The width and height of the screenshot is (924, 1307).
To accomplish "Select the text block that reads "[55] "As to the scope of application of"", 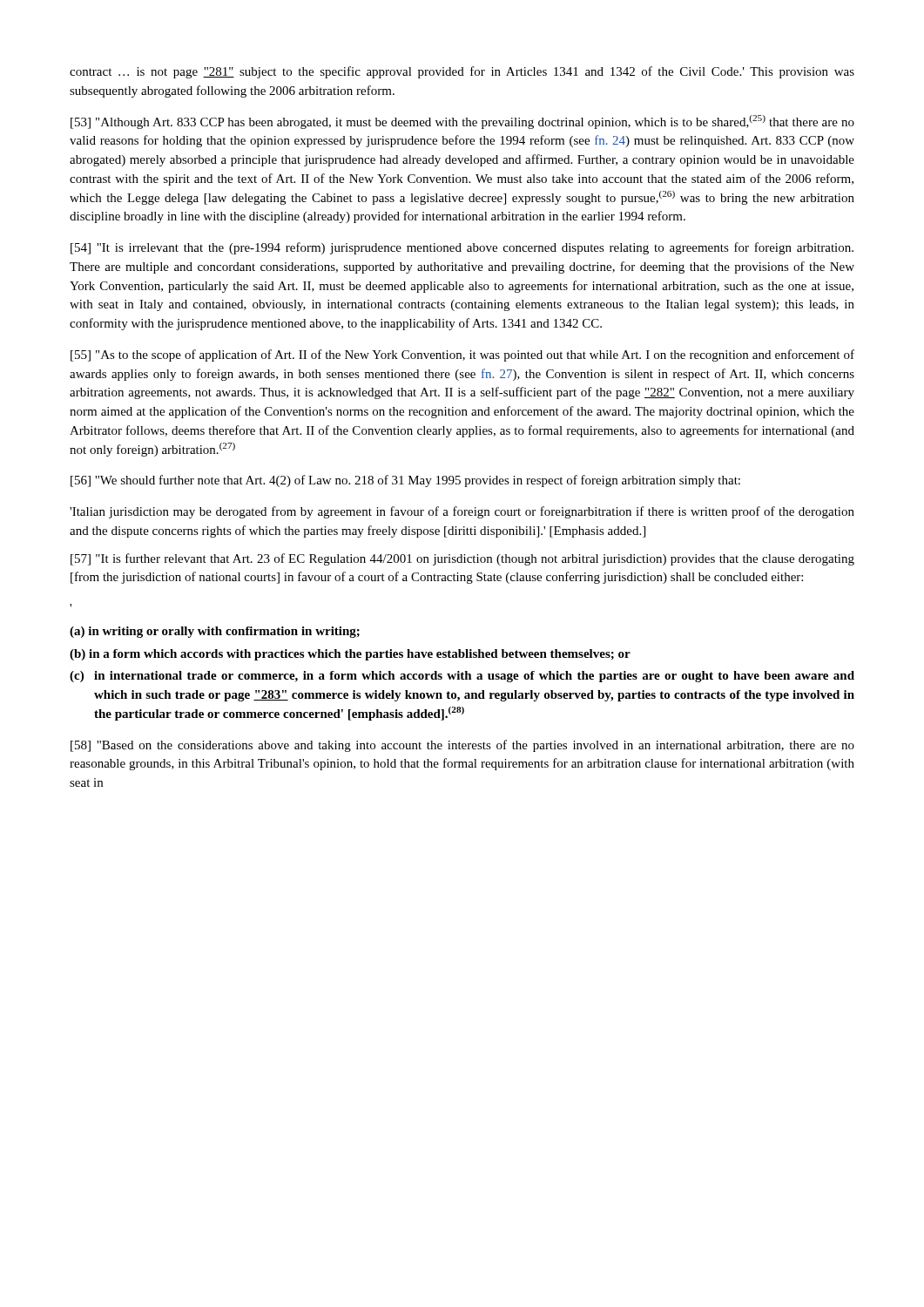I will click(x=462, y=402).
